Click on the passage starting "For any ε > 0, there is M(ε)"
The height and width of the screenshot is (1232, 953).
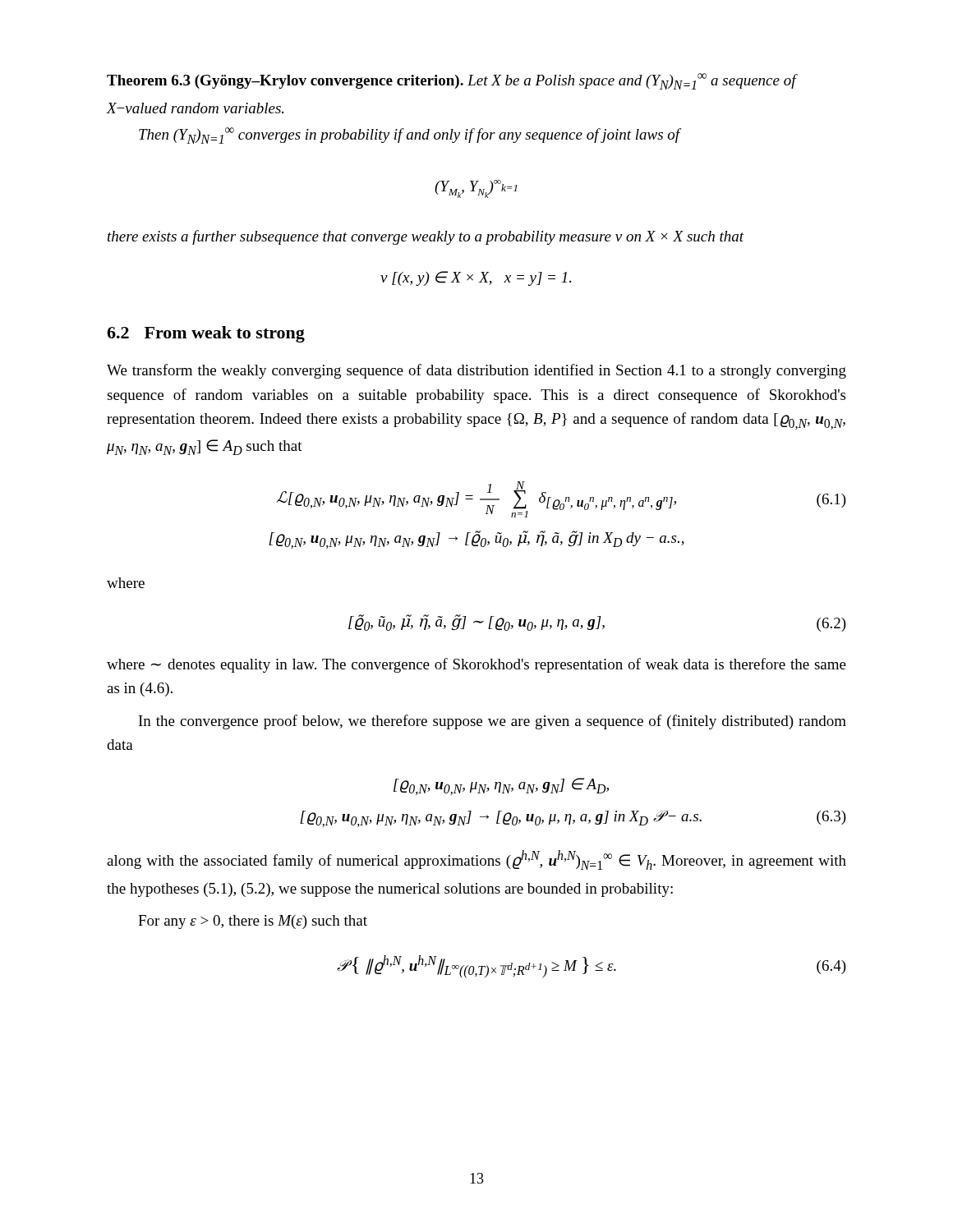coord(253,922)
